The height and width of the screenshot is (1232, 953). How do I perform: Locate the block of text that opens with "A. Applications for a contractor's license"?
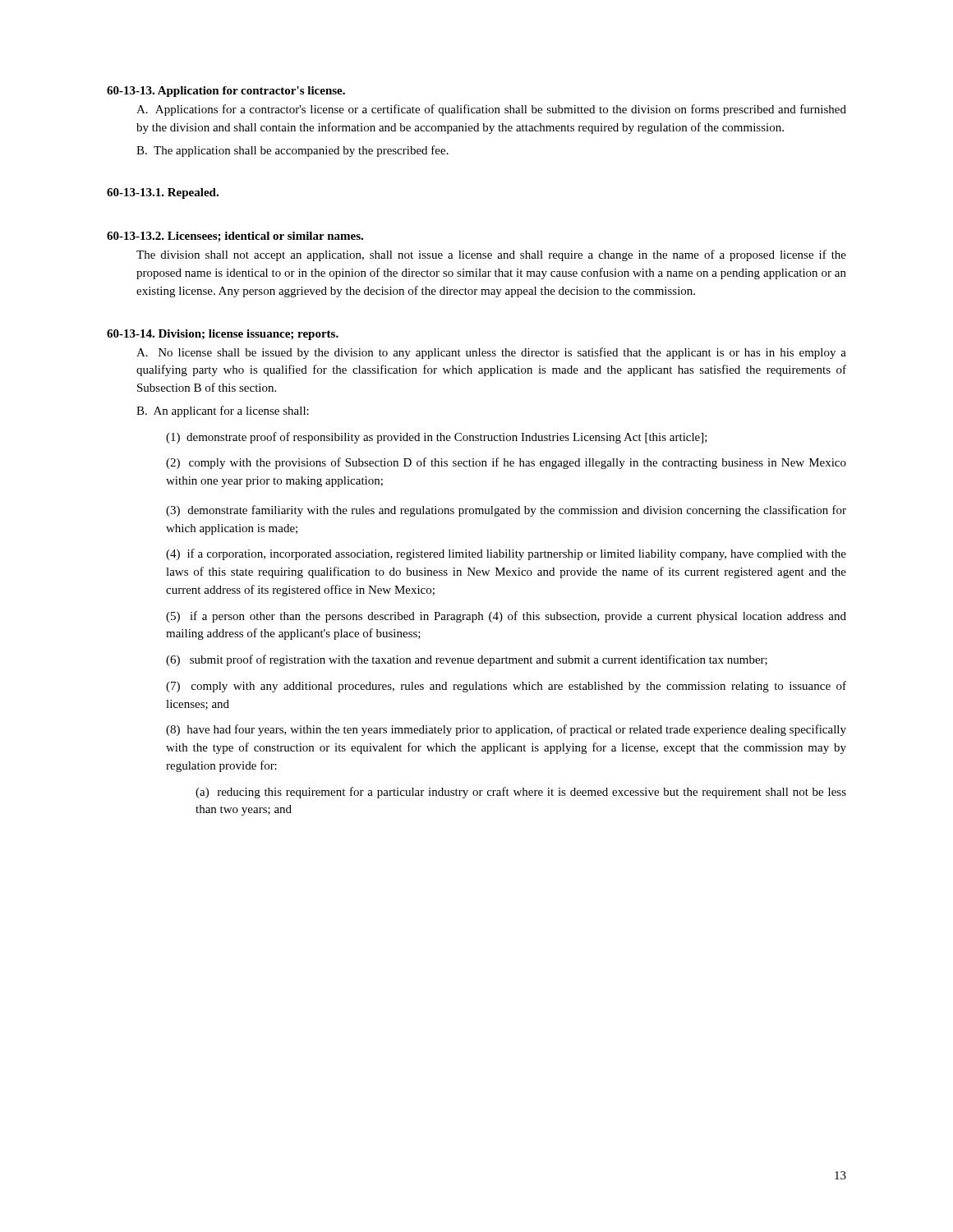(x=491, y=118)
